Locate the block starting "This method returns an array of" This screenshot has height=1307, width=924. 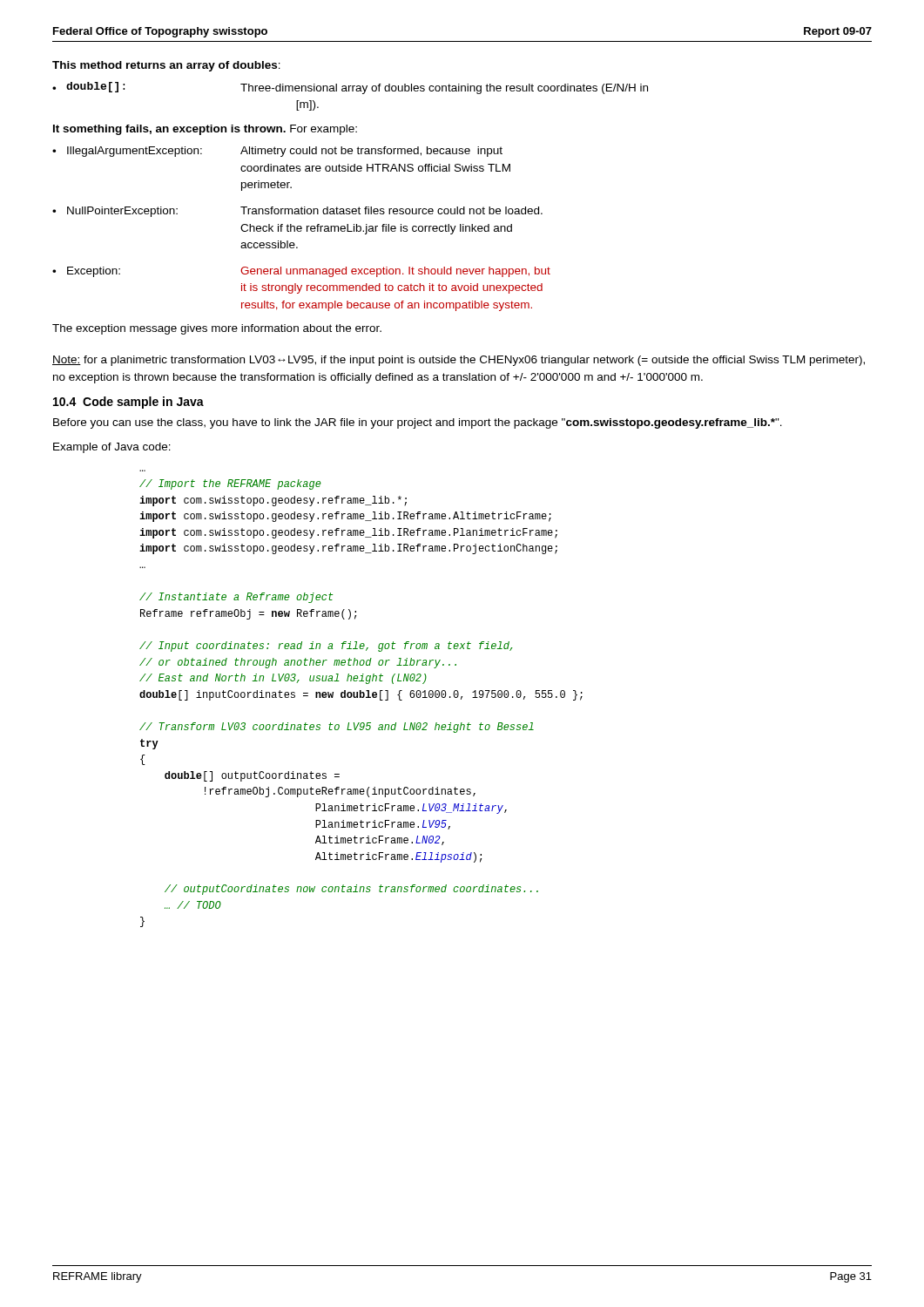(167, 65)
